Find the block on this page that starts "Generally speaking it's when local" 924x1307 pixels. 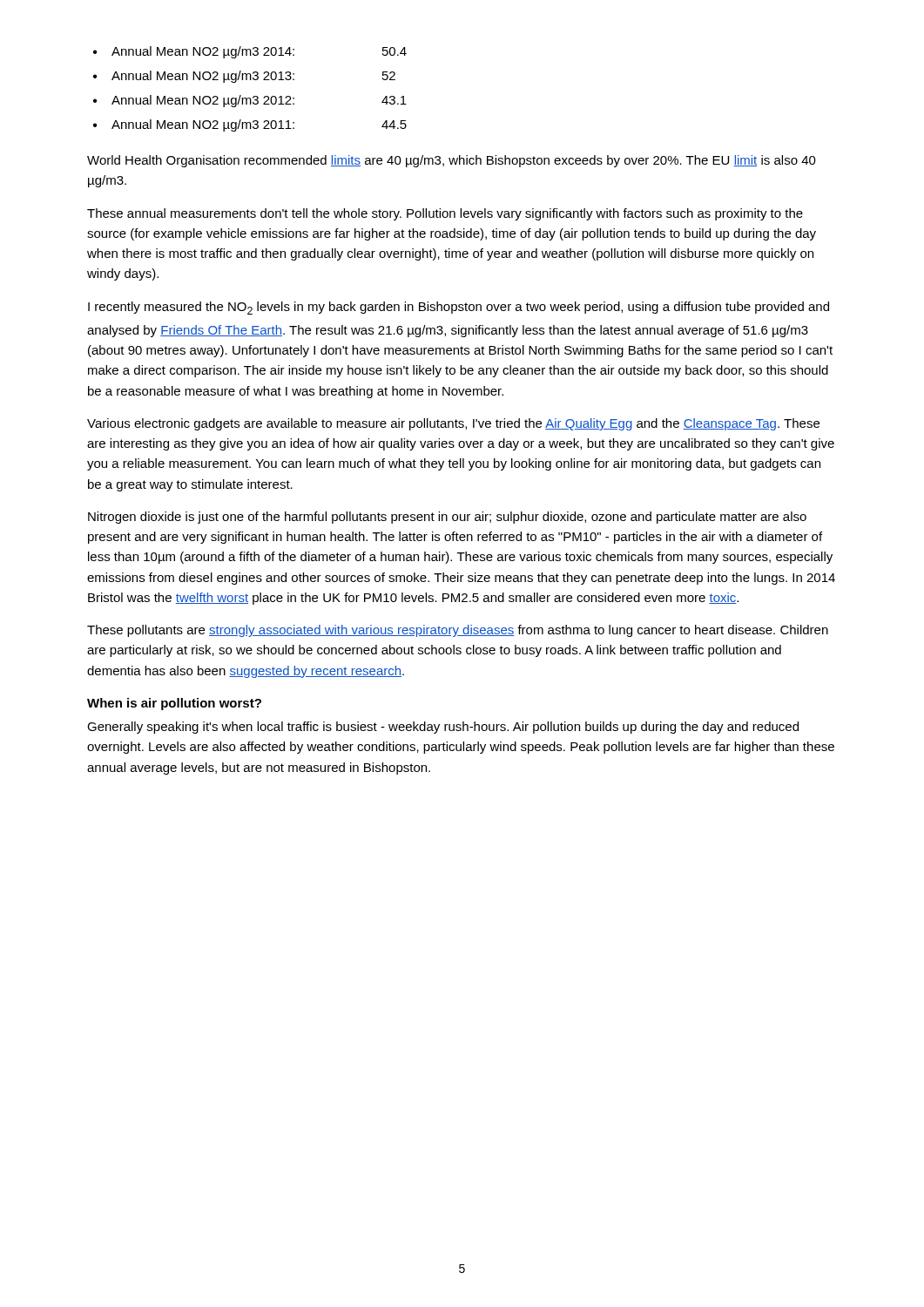click(x=462, y=747)
